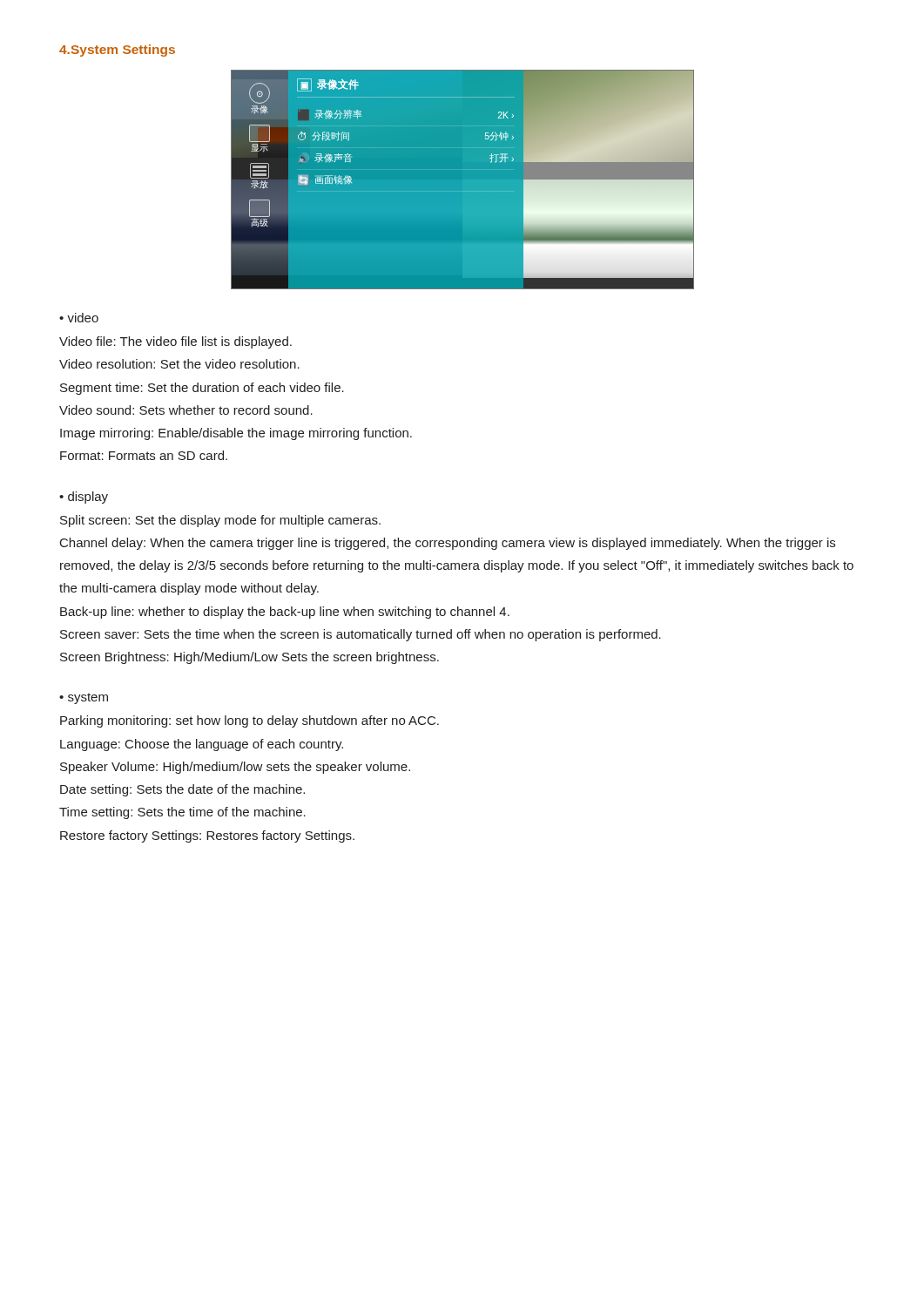Find "Speaker Volume: High/medium/low sets the speaker volume." on this page
This screenshot has width=924, height=1307.
(235, 766)
